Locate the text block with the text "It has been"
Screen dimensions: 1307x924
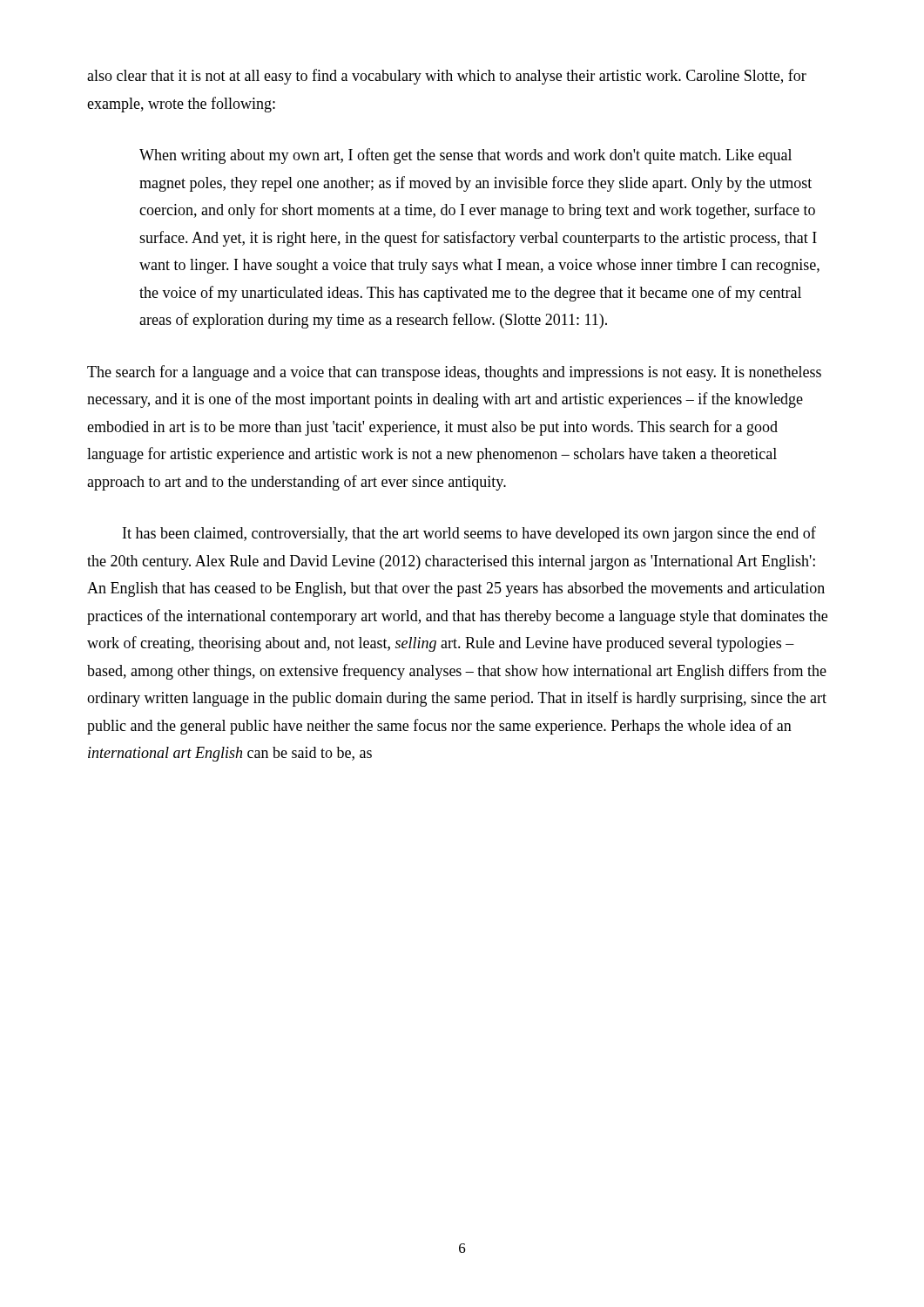pyautogui.click(x=462, y=644)
